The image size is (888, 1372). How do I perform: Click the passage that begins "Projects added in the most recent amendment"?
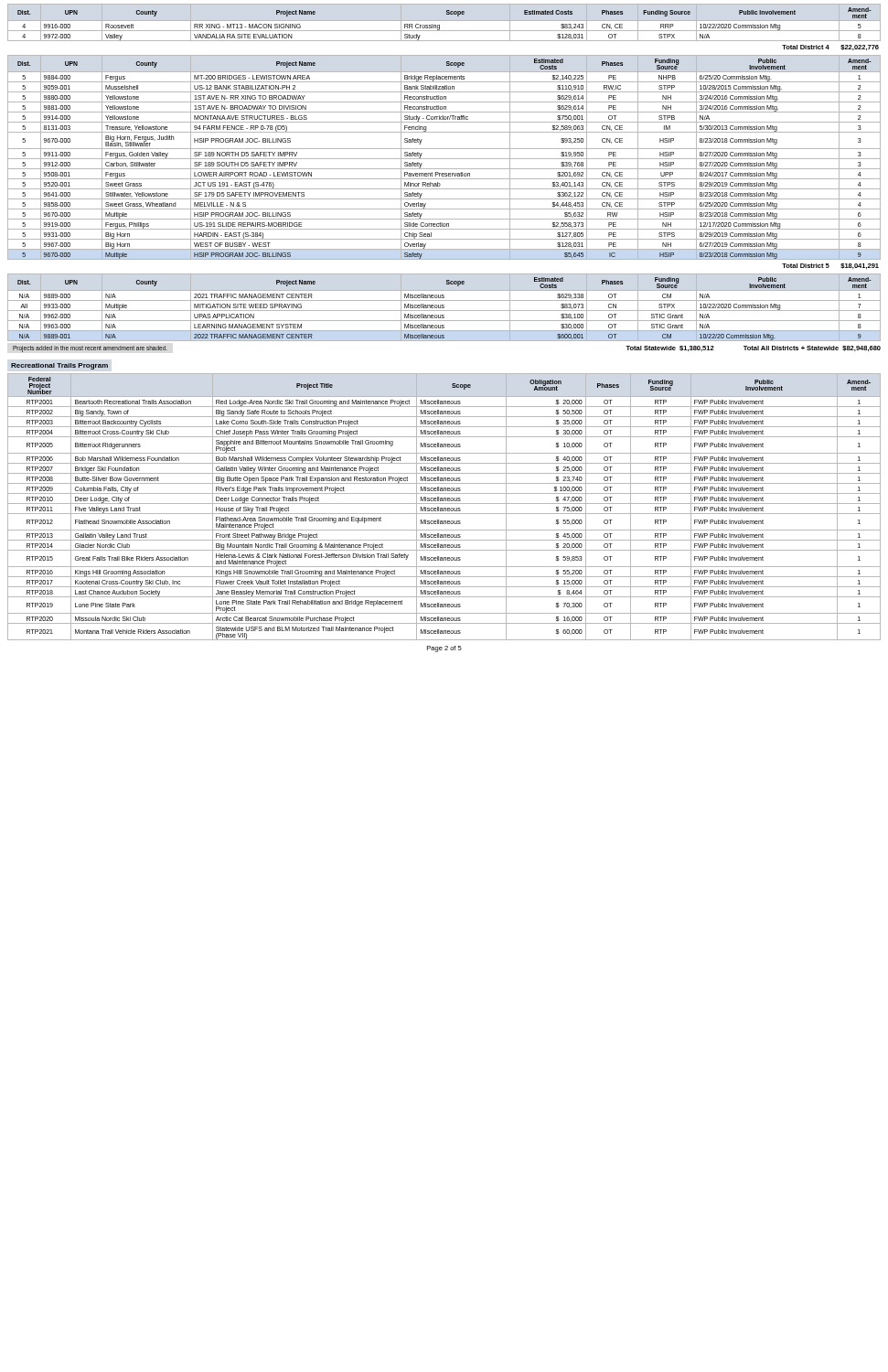tap(90, 348)
